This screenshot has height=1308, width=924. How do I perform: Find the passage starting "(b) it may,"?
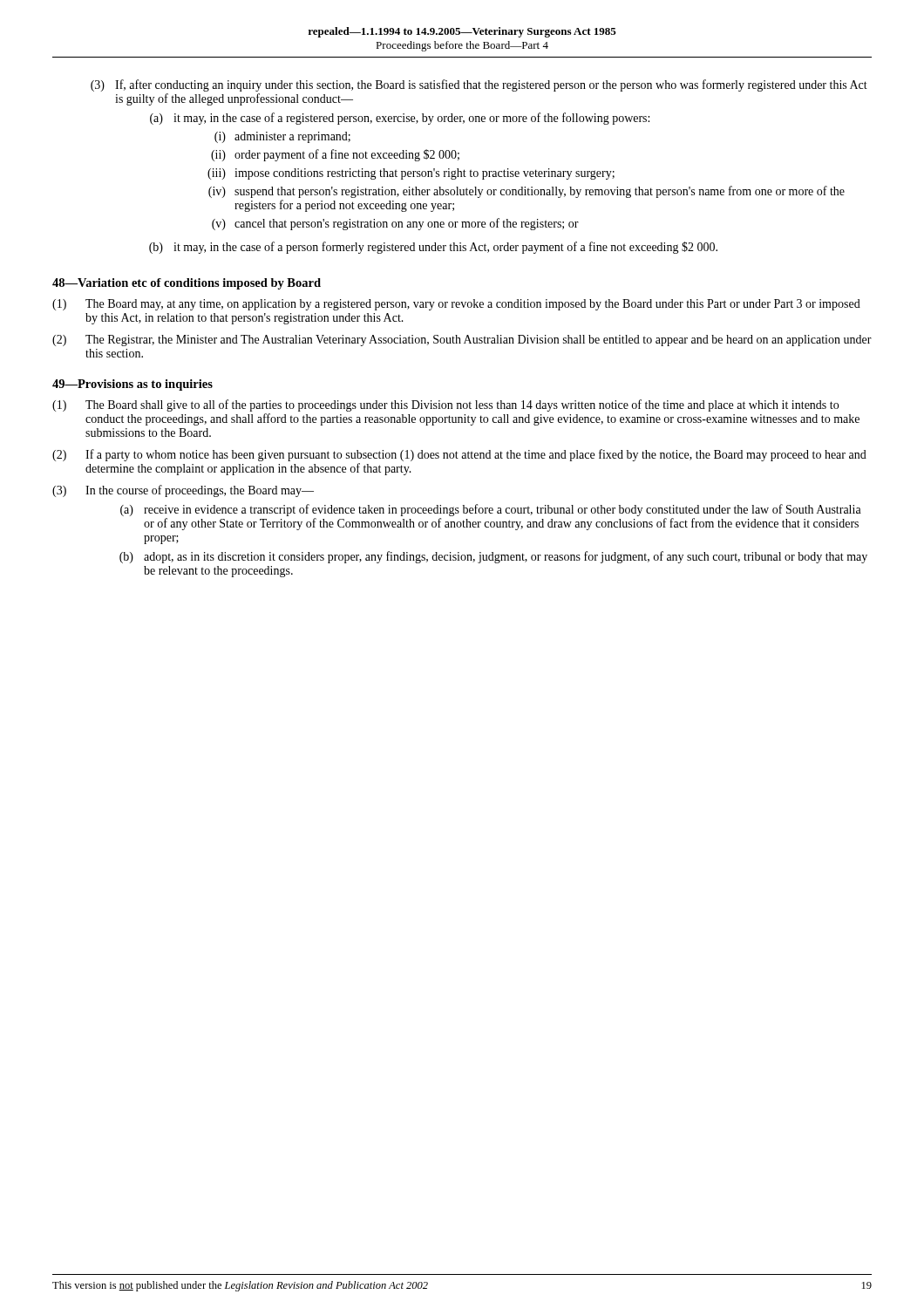493,248
